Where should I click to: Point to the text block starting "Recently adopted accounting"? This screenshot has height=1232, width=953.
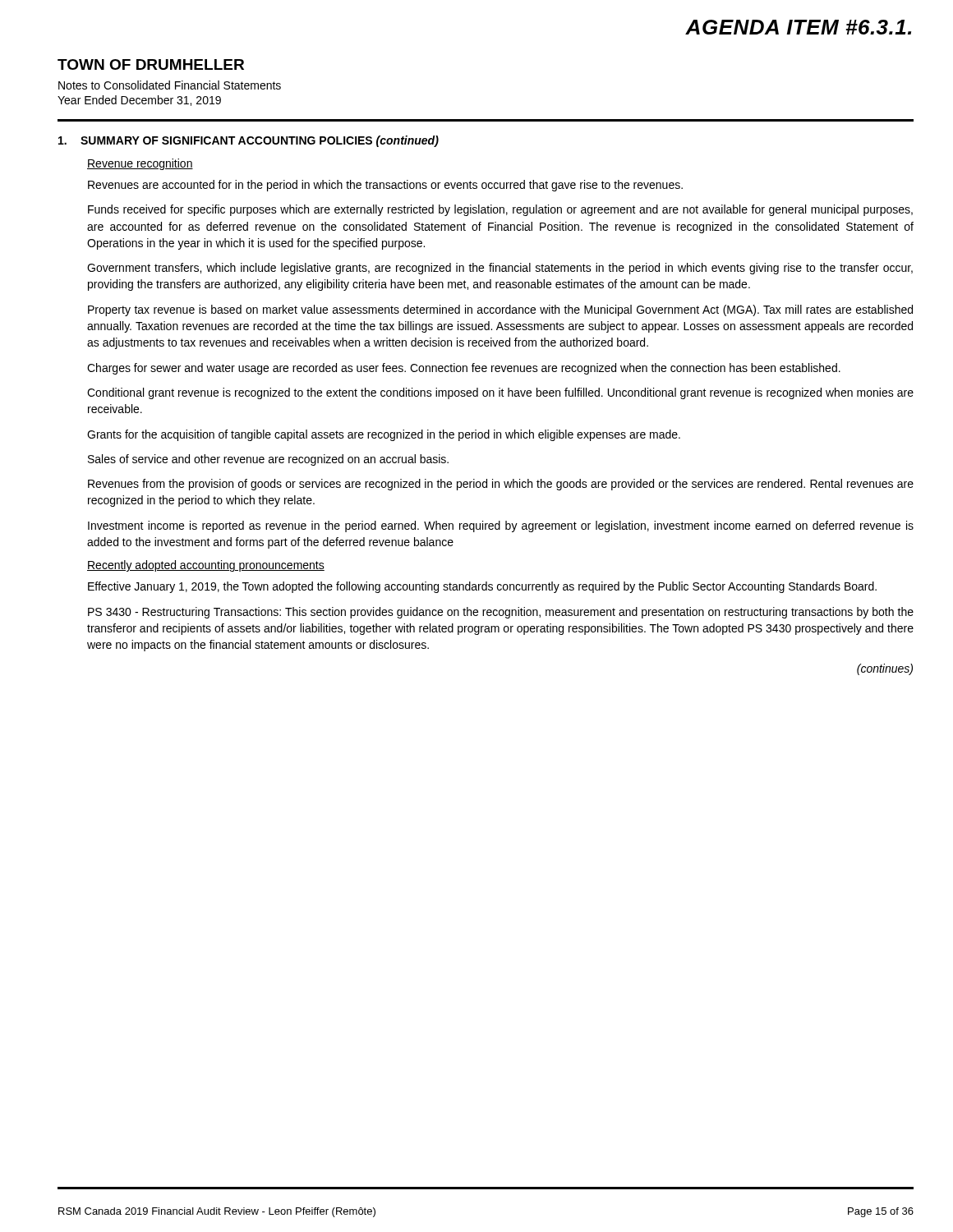(206, 565)
